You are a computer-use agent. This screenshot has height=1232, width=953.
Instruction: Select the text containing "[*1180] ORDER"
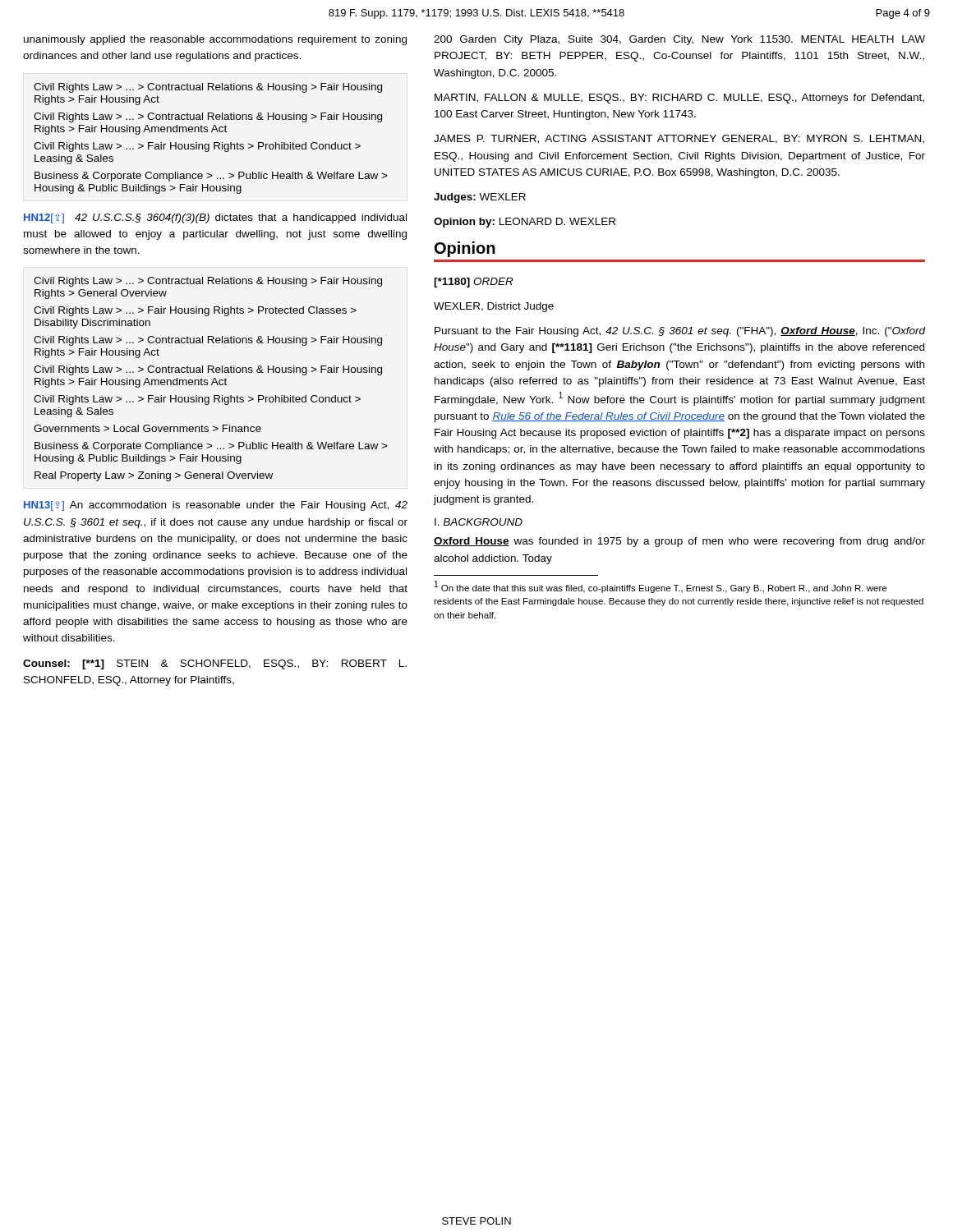(x=474, y=281)
